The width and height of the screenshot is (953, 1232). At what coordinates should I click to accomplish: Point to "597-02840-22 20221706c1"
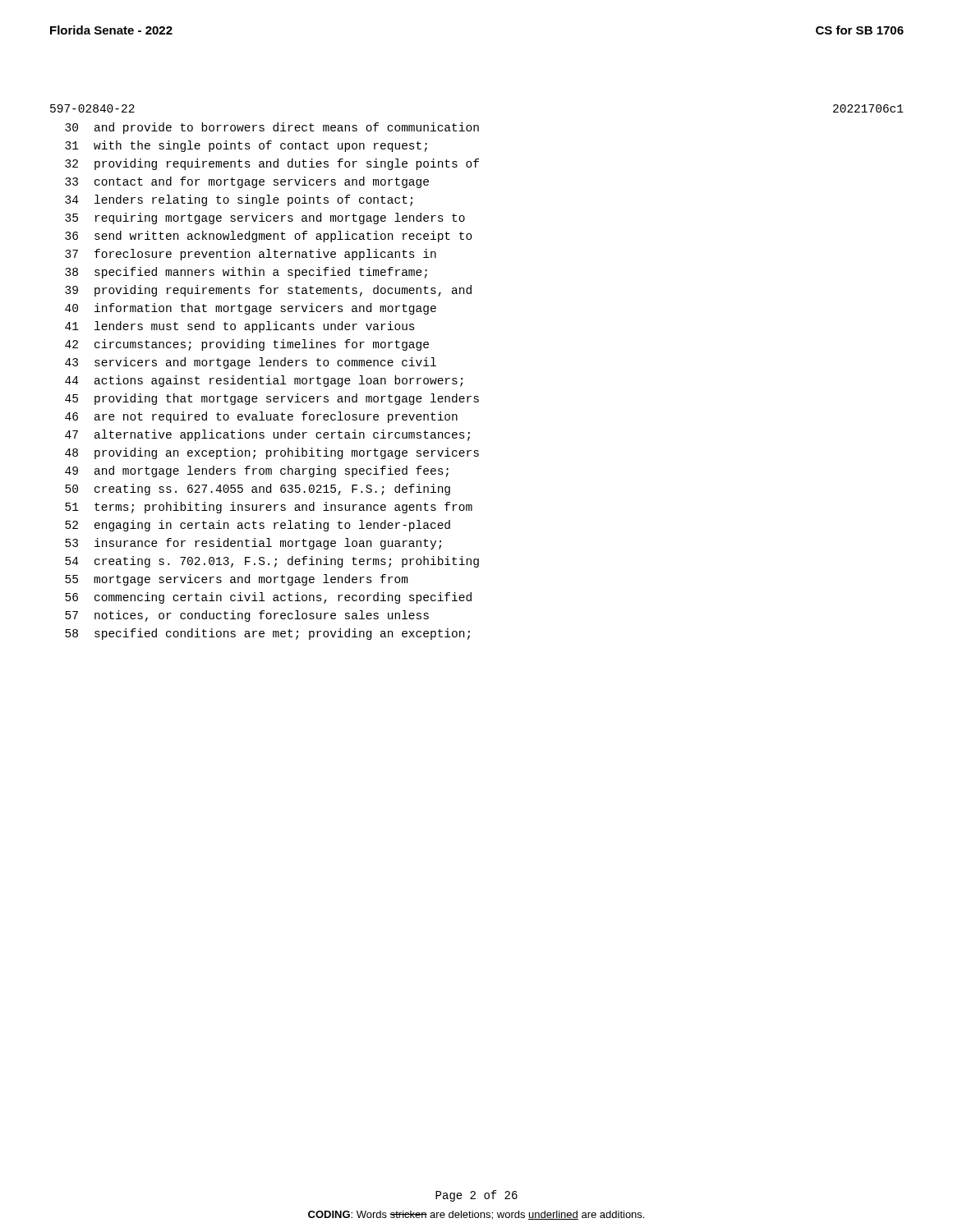coord(96,108)
